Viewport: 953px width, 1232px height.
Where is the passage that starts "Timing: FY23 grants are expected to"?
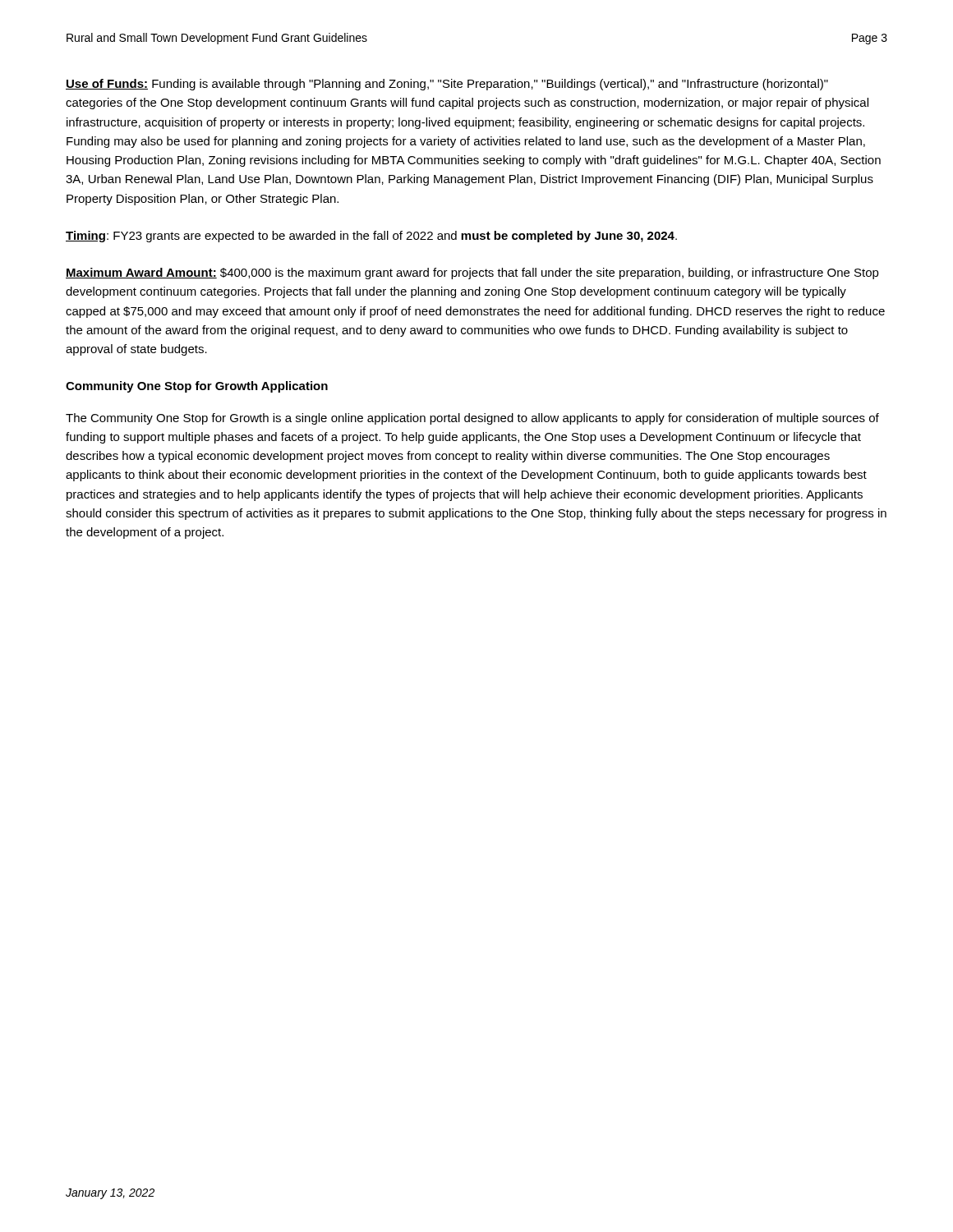click(476, 235)
